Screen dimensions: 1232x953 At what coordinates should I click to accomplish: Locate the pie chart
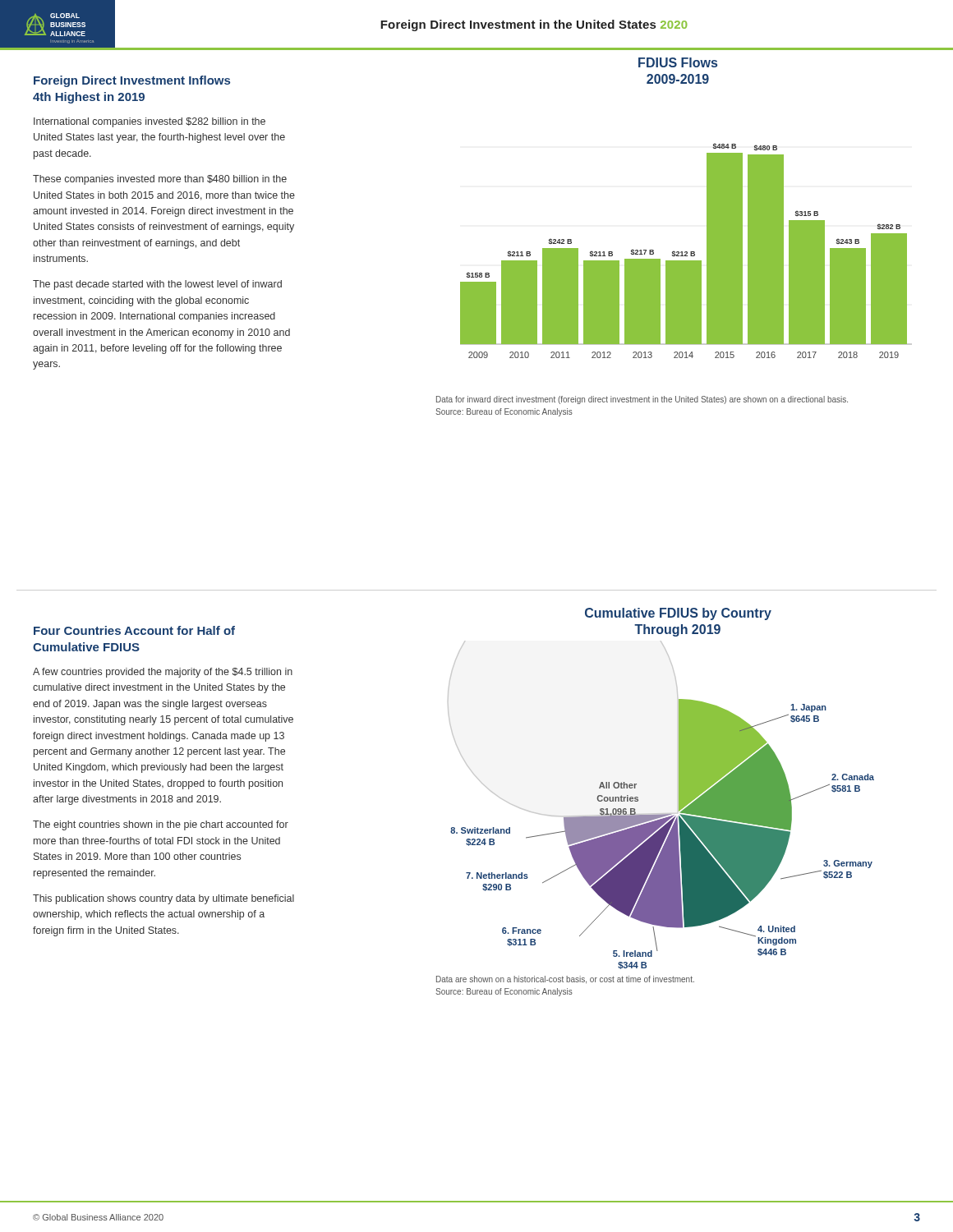[678, 788]
